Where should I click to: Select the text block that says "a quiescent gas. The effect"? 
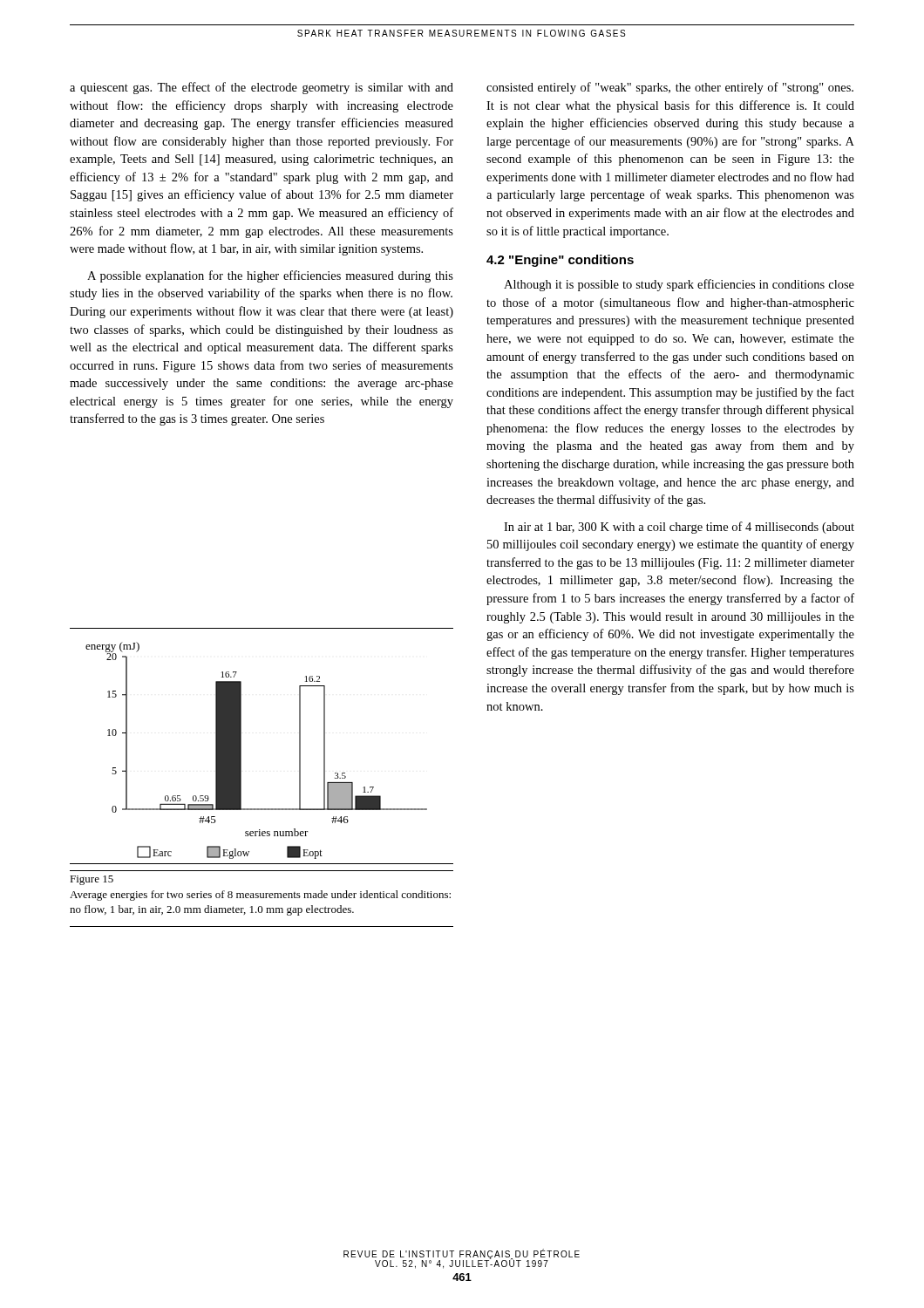click(x=262, y=253)
